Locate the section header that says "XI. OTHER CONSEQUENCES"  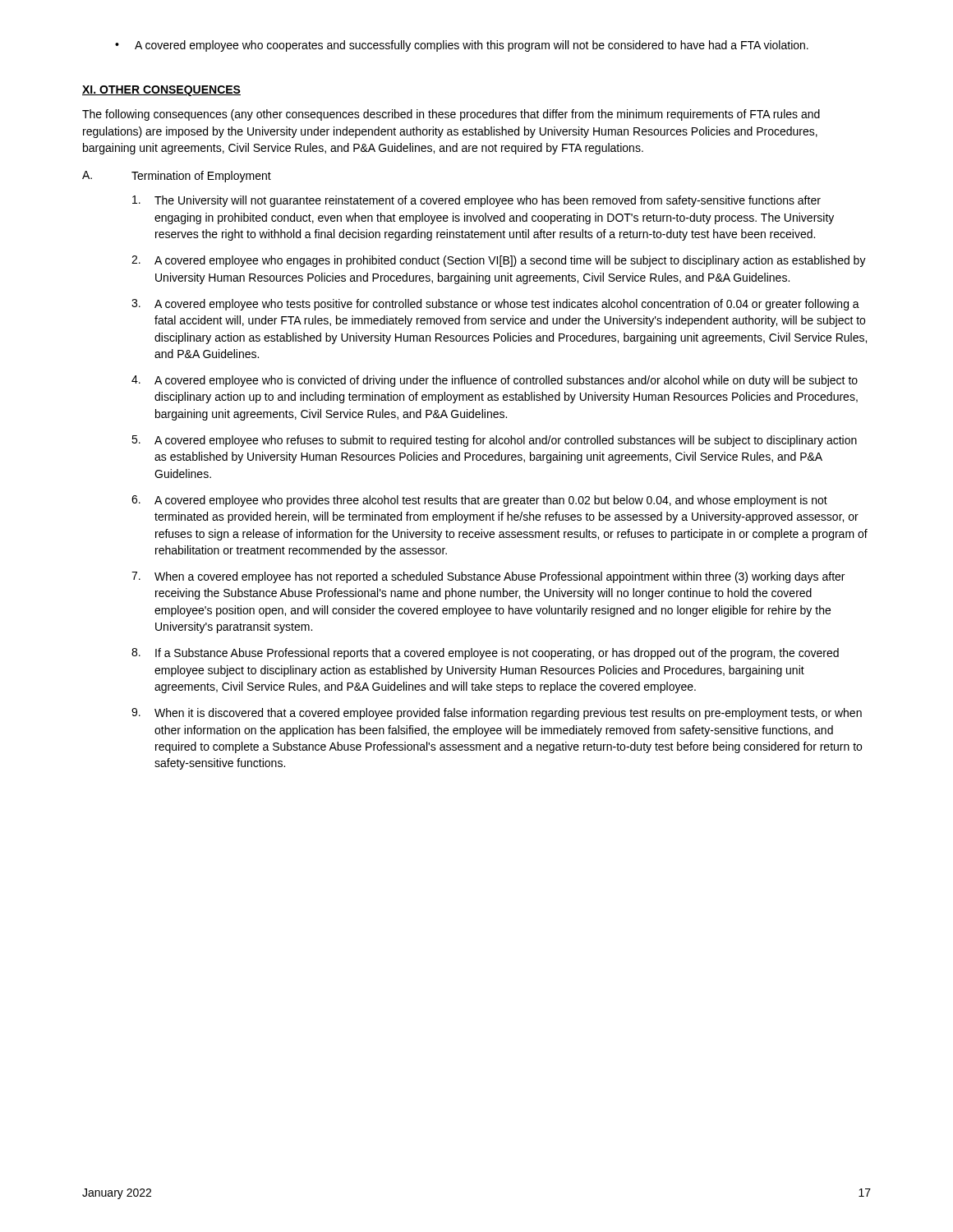(161, 90)
